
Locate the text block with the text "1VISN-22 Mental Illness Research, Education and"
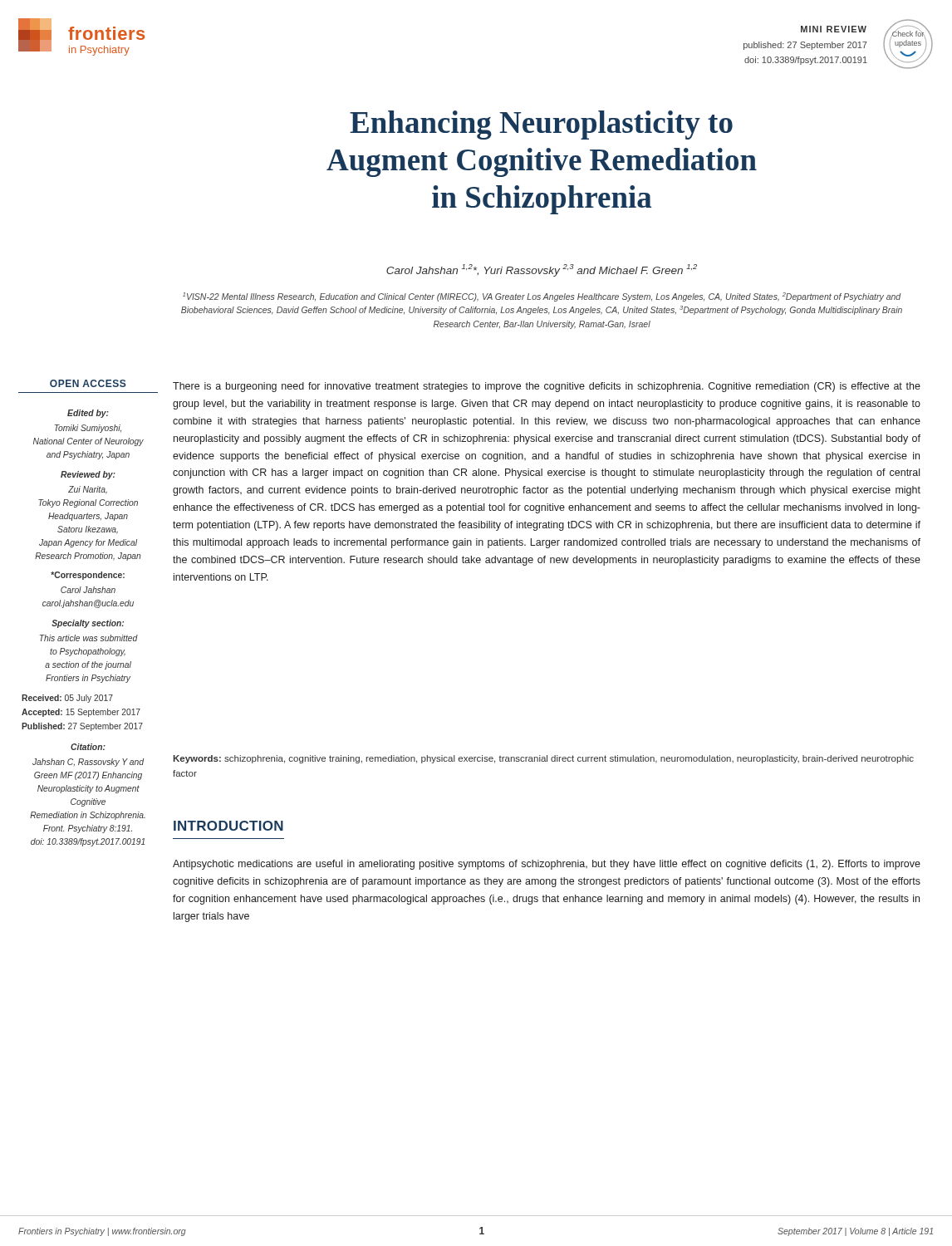[x=542, y=309]
